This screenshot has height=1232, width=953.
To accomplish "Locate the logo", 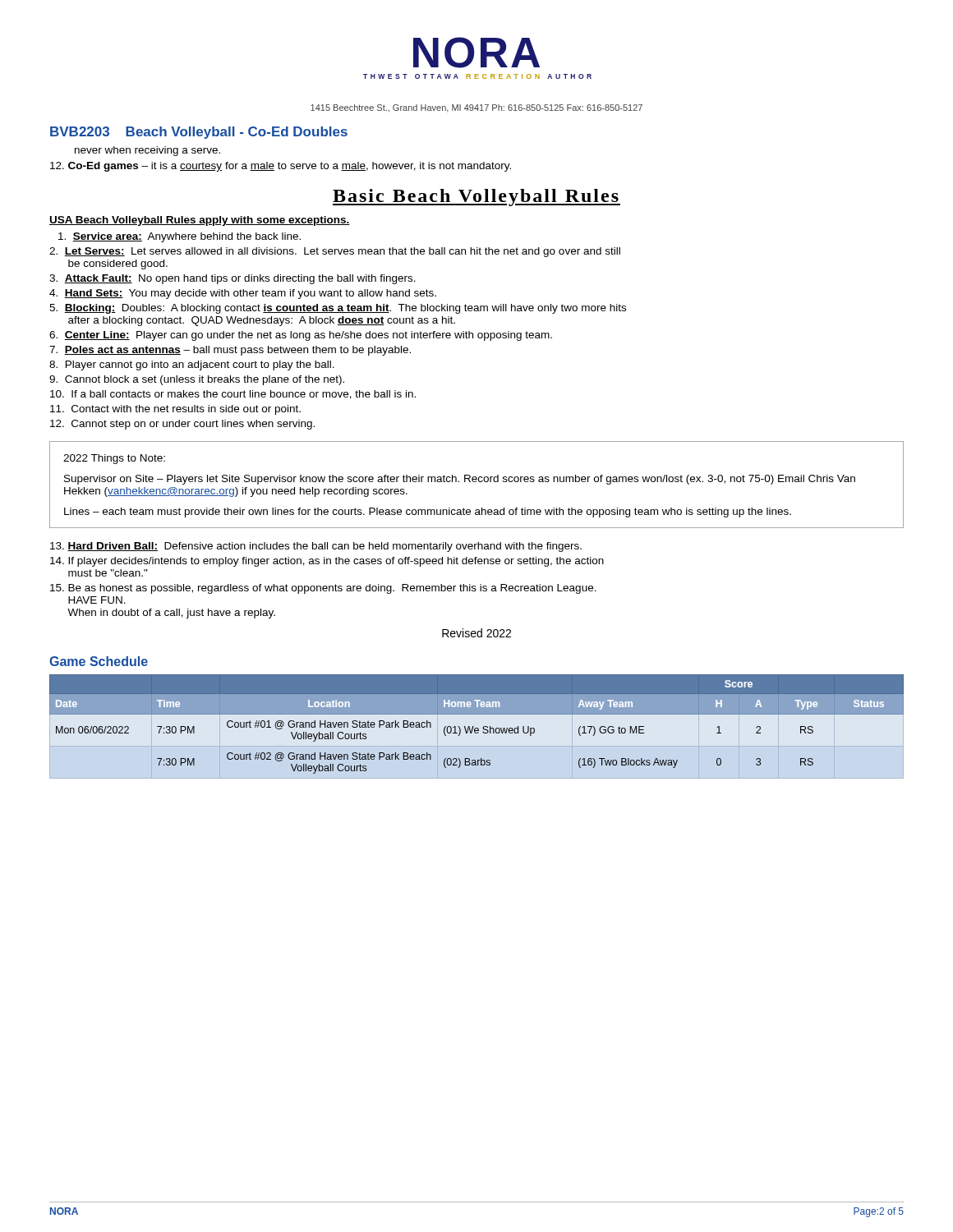I will tap(476, 63).
